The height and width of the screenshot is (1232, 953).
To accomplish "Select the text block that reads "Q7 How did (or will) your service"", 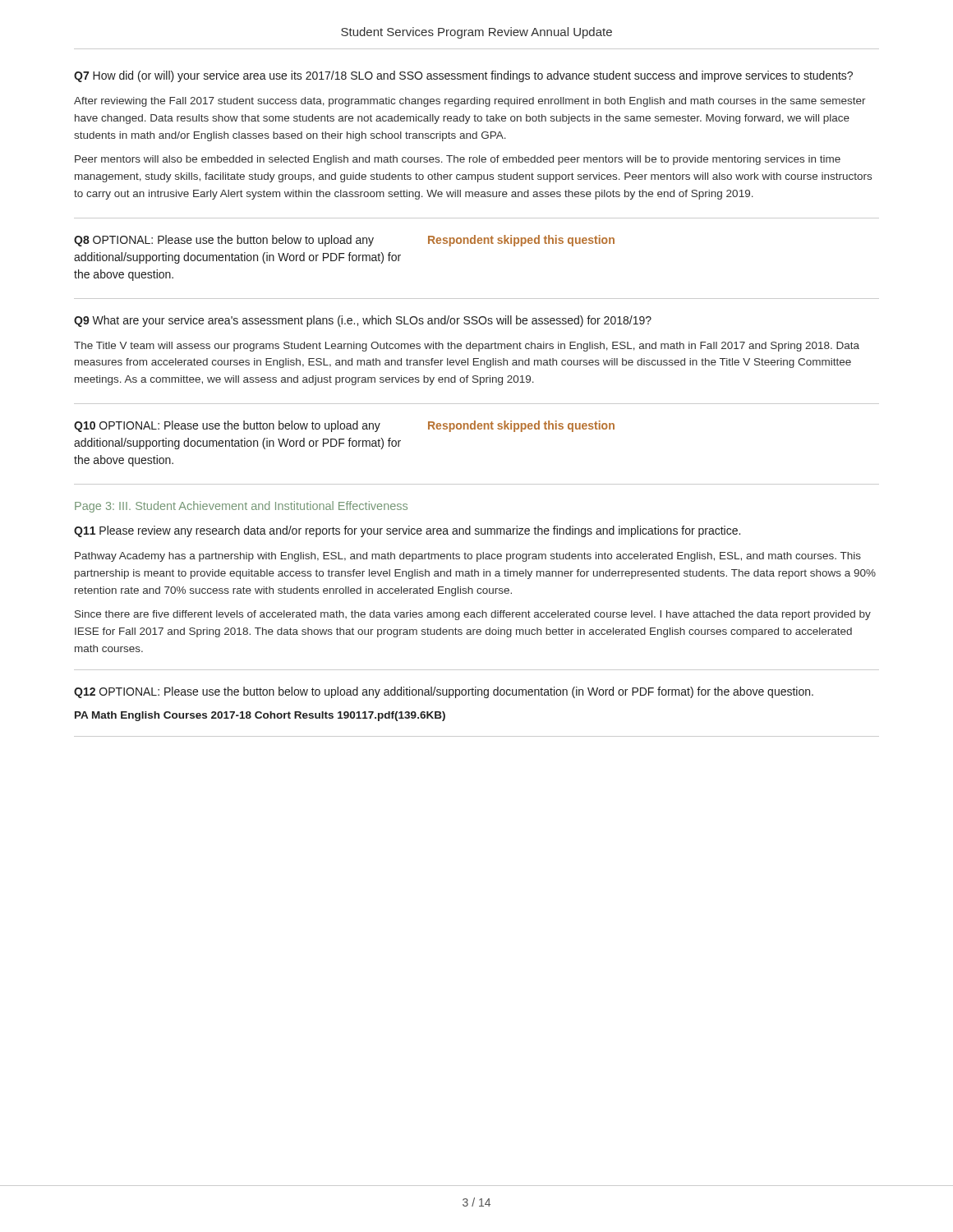I will (464, 76).
